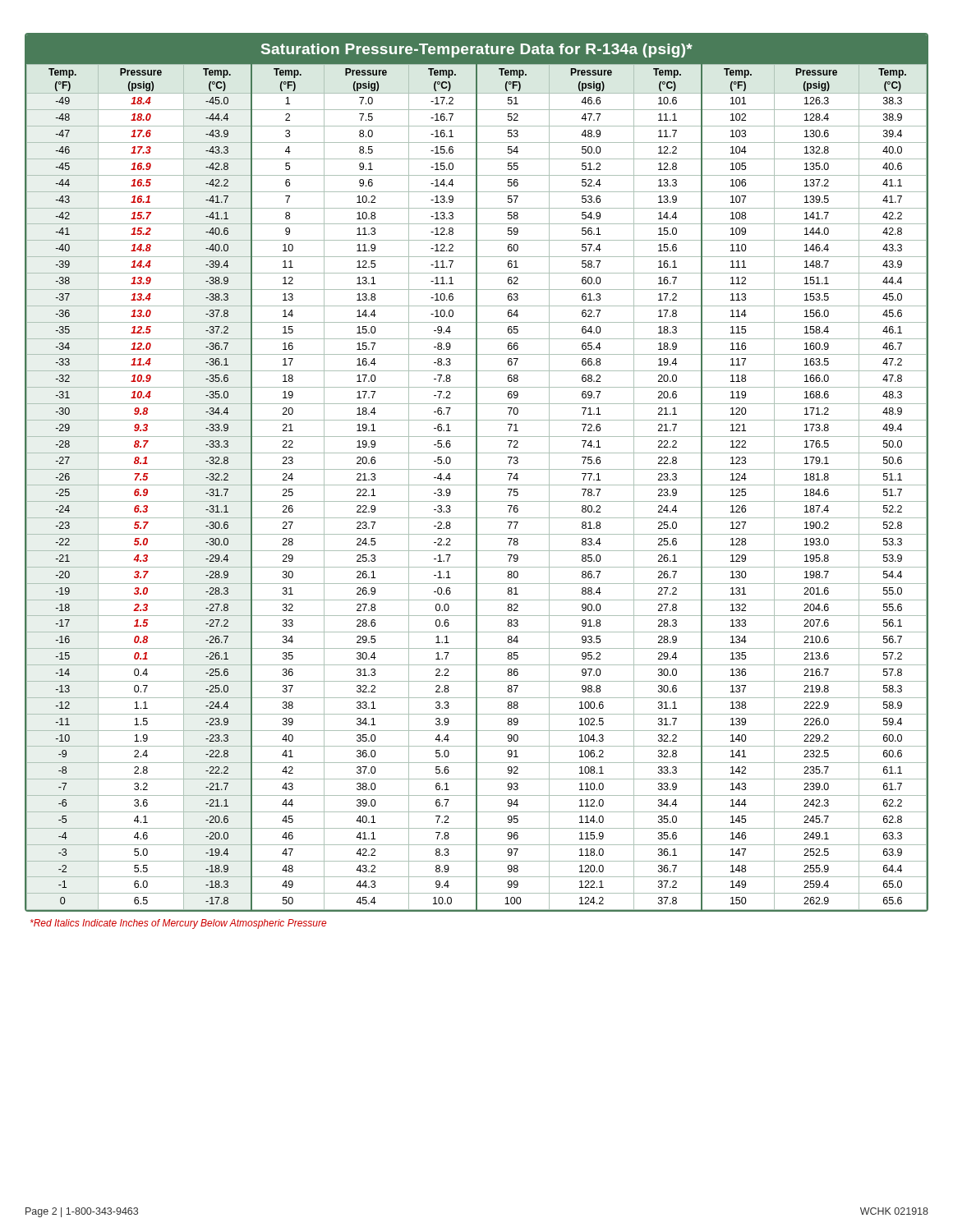Point to the element starting "Red Italics Indicate Inches of Mercury Below"
This screenshot has height=1232, width=953.
178,923
